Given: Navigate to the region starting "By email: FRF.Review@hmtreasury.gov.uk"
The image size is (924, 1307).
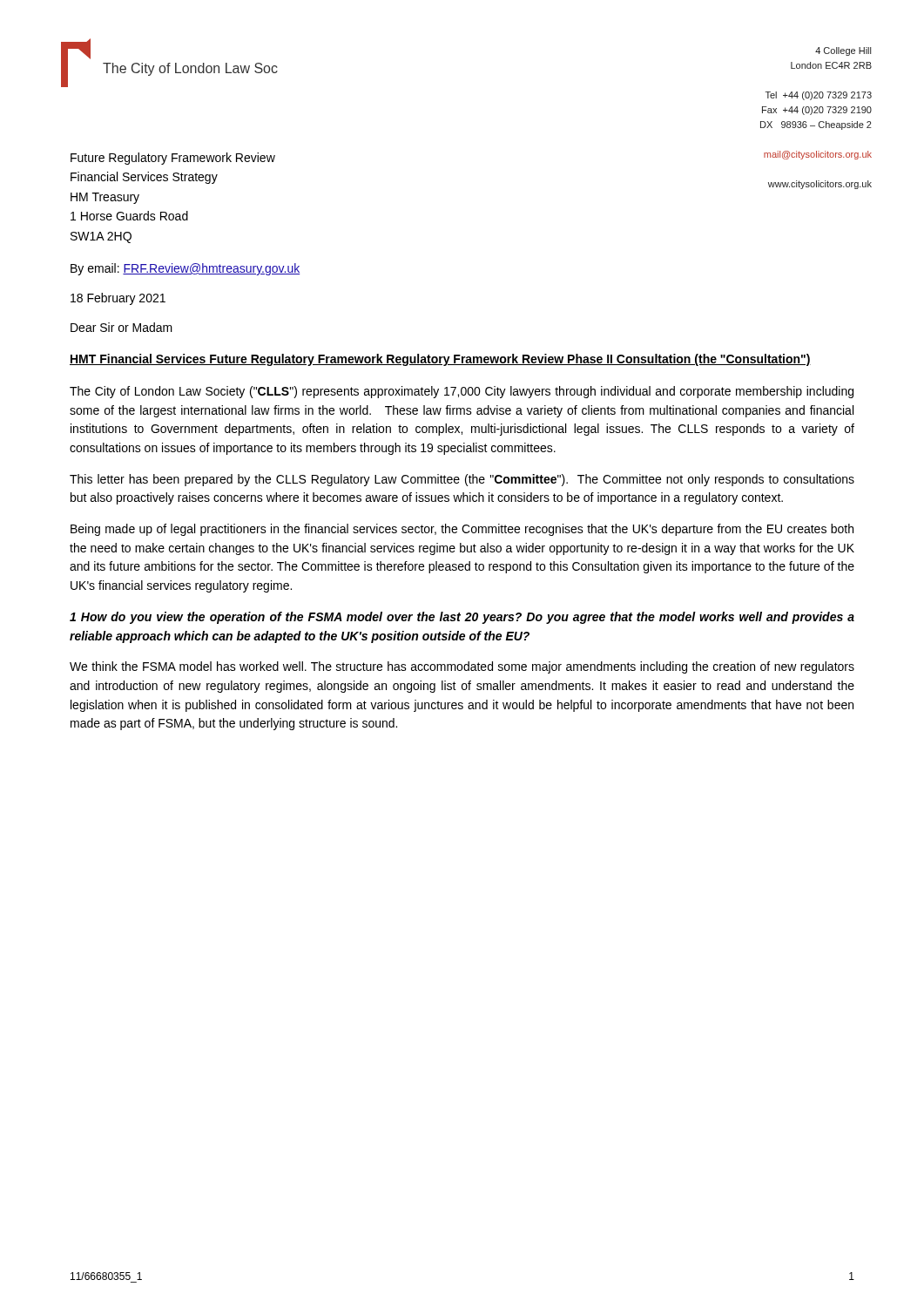Looking at the screenshot, I should [185, 268].
